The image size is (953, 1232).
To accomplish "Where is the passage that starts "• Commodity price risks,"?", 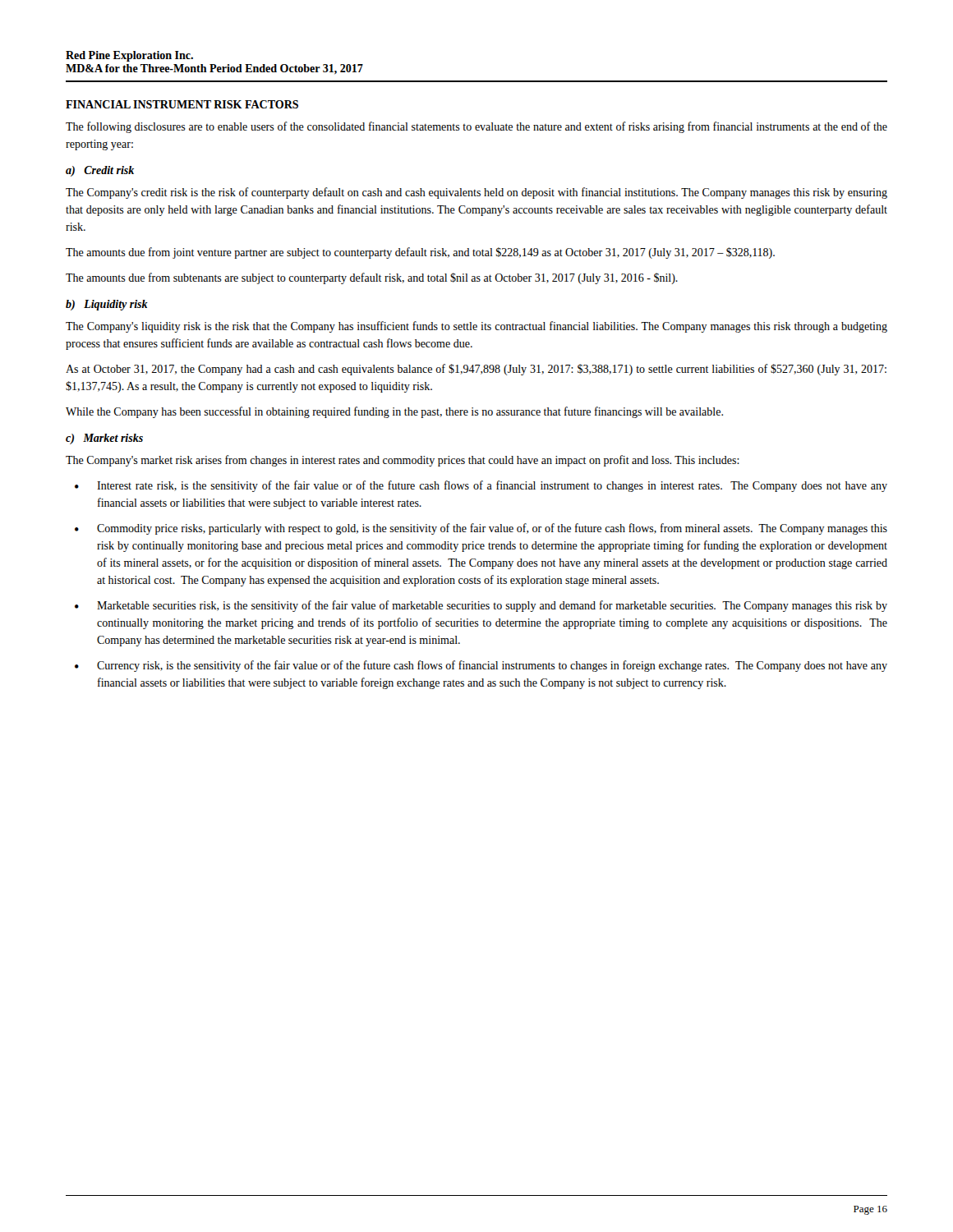I will pyautogui.click(x=476, y=554).
